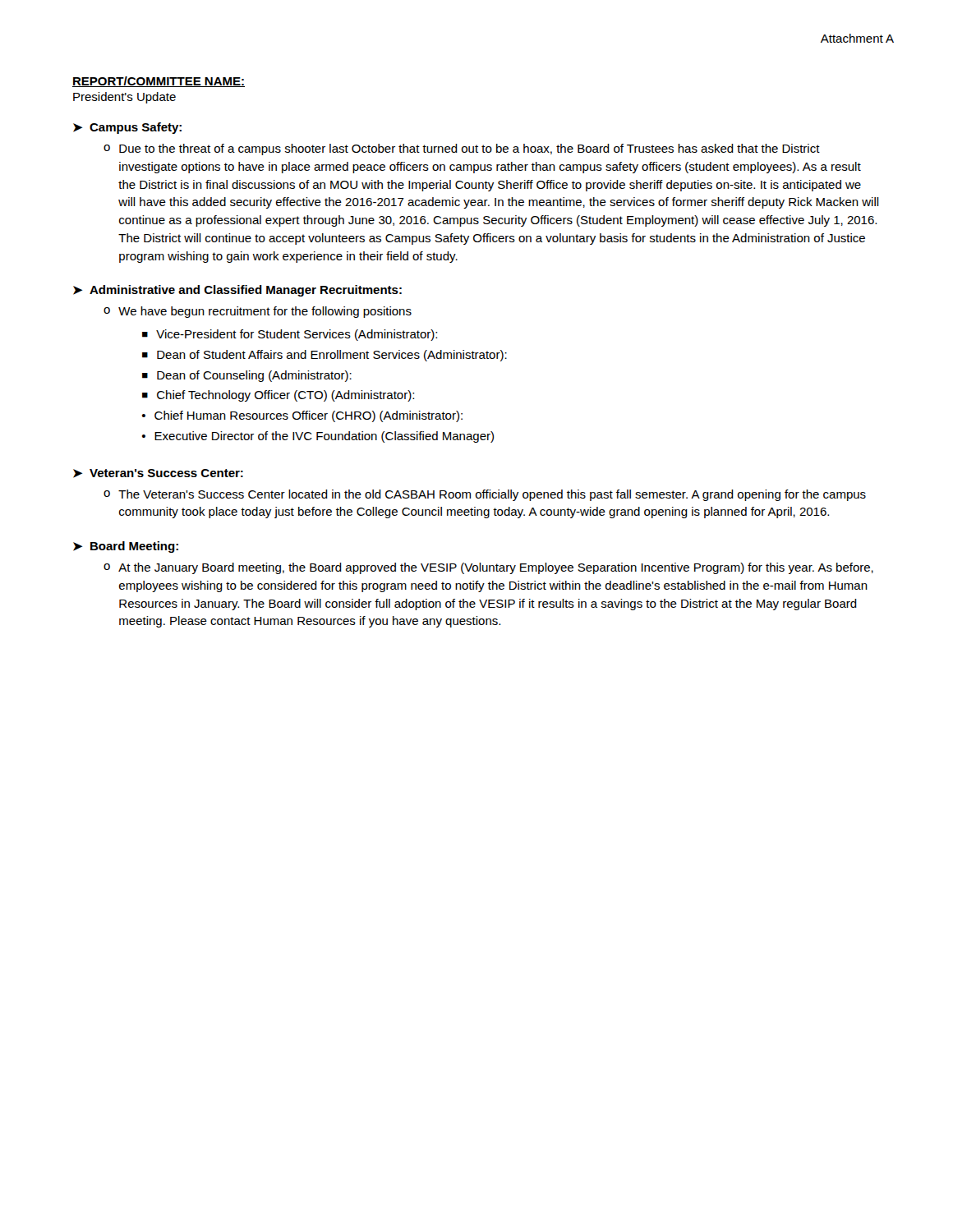953x1232 pixels.
Task: Select the list item that says "■ Chief Technology Officer"
Action: coord(278,395)
